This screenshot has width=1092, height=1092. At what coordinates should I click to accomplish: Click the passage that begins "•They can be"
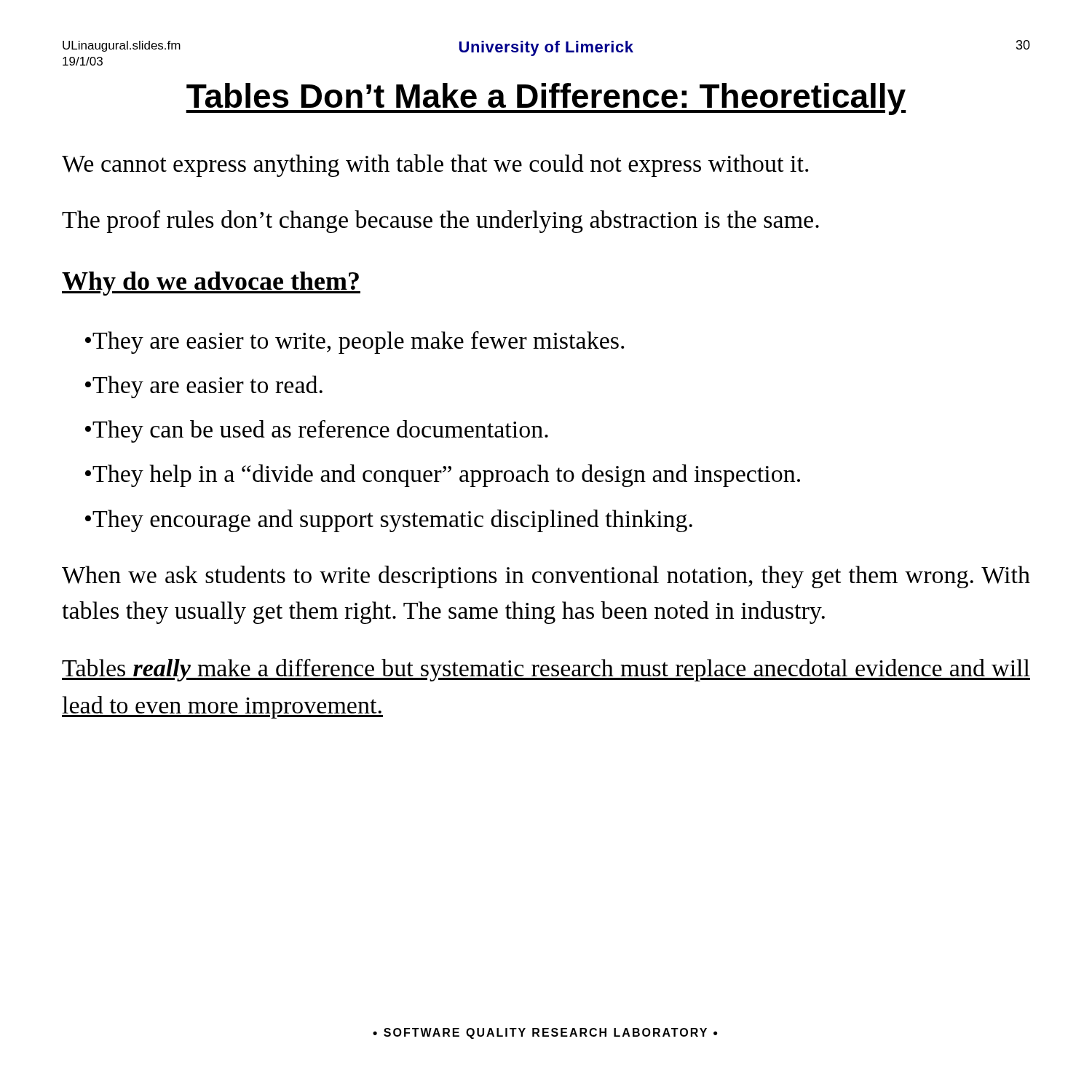coord(317,429)
